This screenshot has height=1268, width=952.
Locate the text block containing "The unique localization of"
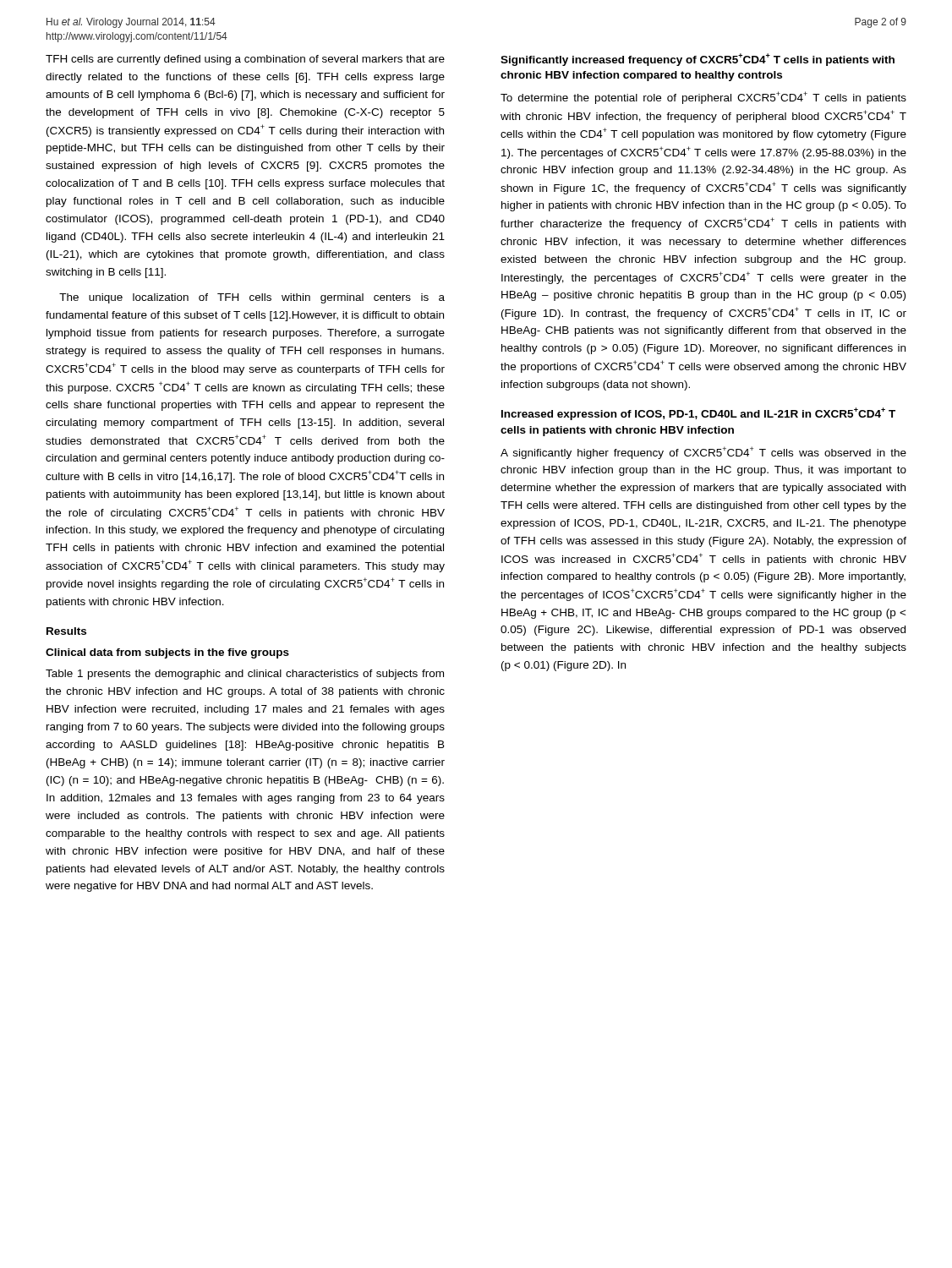coord(245,450)
